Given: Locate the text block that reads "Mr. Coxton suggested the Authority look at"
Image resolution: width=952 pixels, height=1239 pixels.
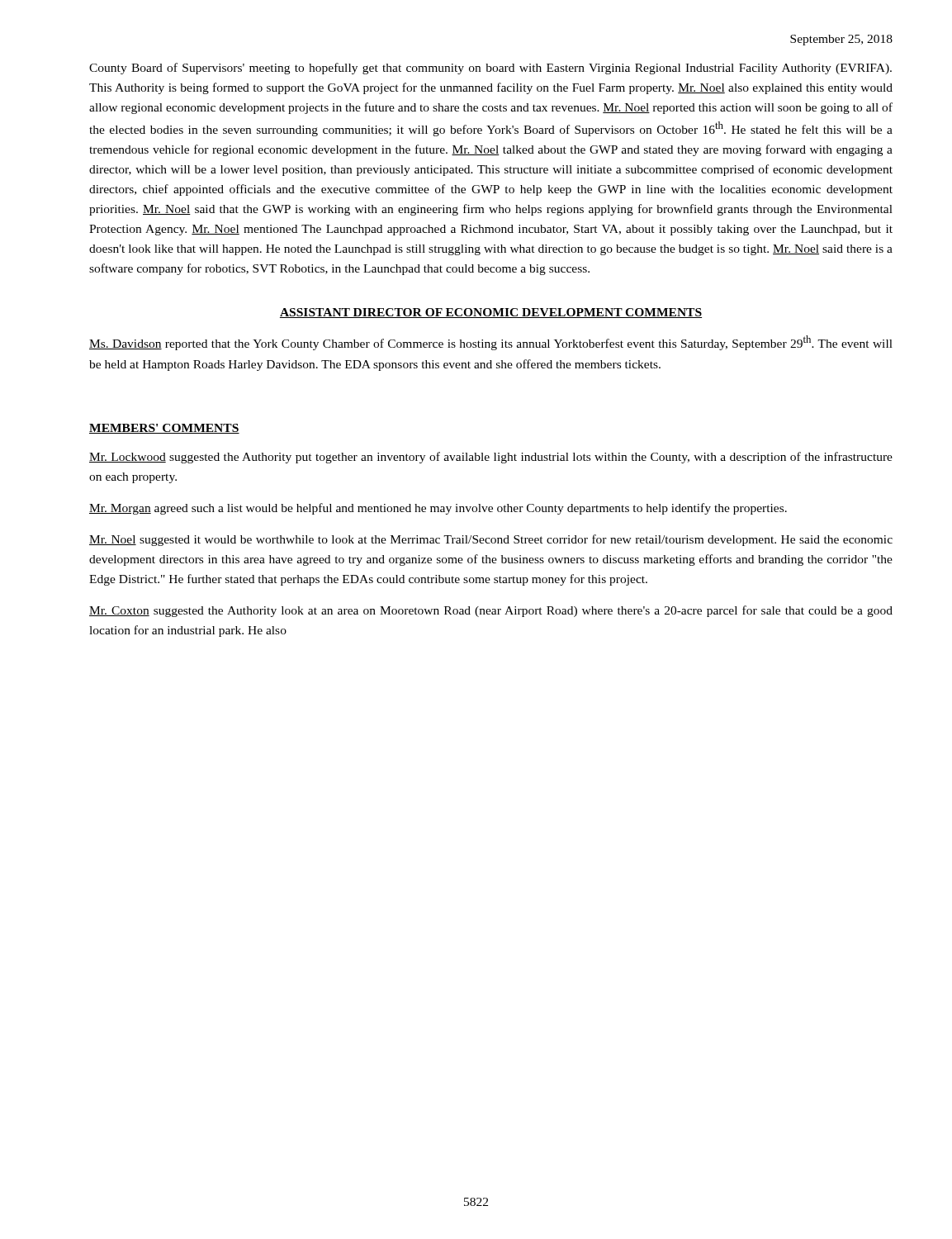Looking at the screenshot, I should pos(491,620).
